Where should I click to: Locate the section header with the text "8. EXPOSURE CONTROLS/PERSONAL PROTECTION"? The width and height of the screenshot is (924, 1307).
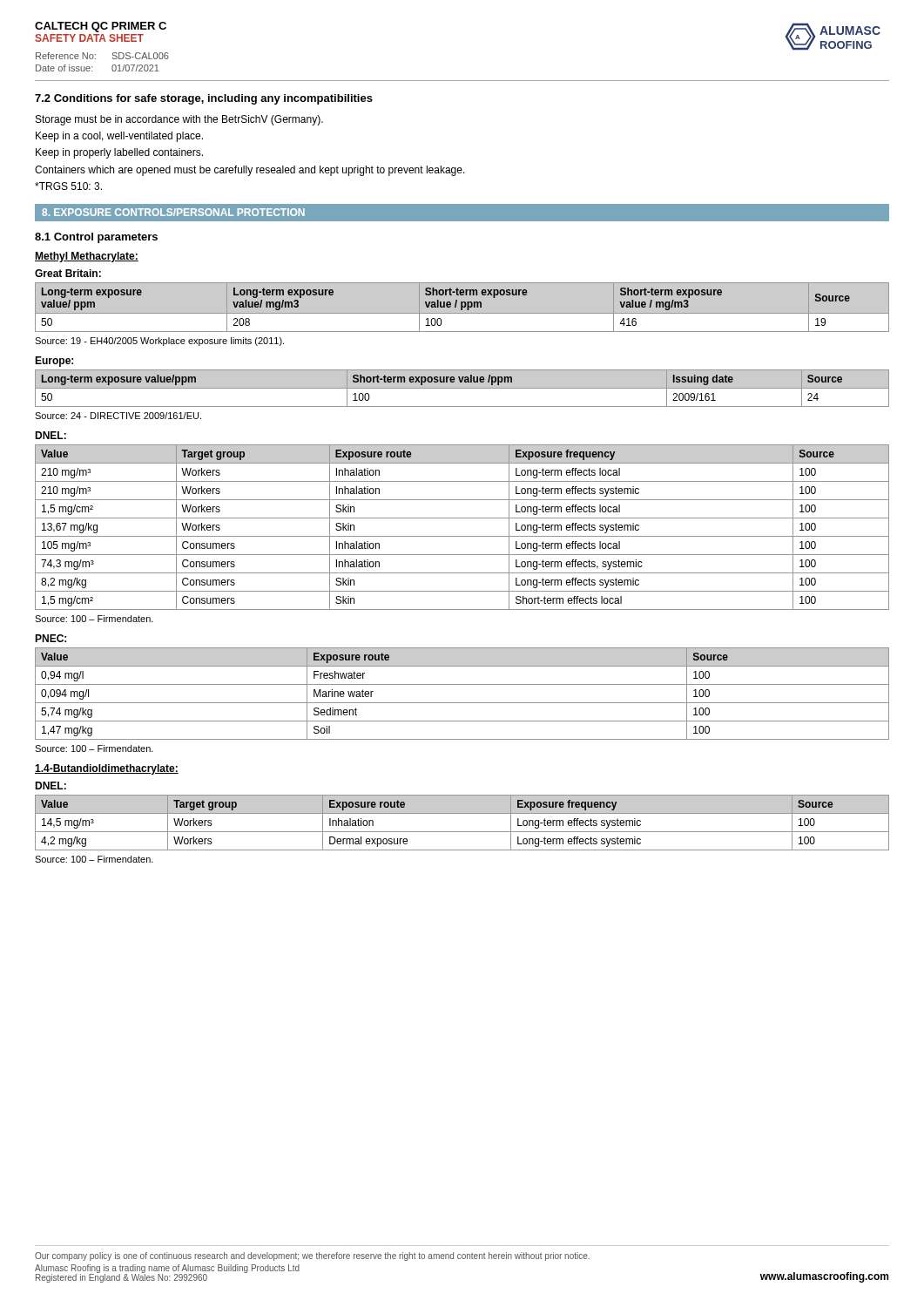[x=173, y=213]
